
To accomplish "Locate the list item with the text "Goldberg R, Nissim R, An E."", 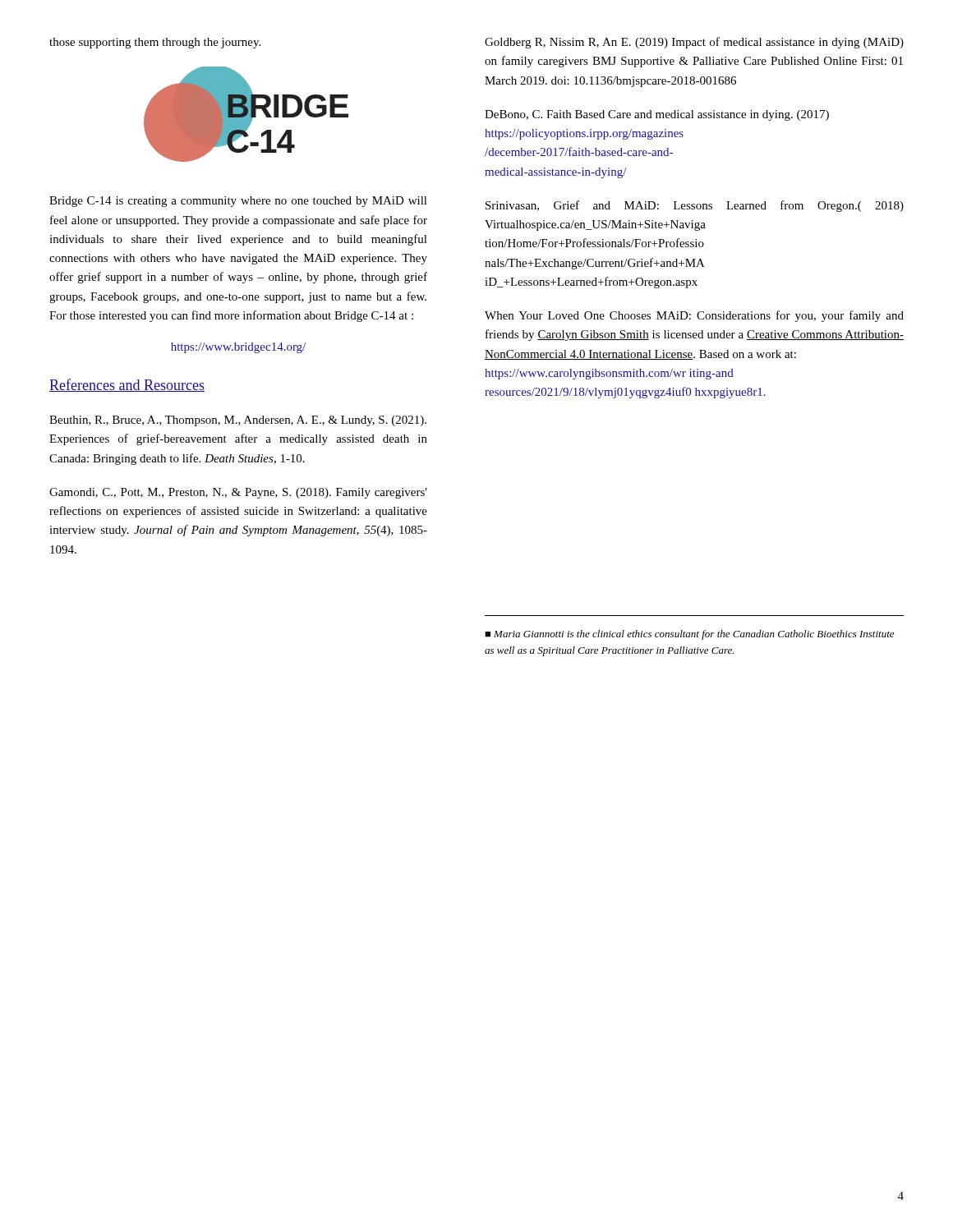I will [694, 61].
